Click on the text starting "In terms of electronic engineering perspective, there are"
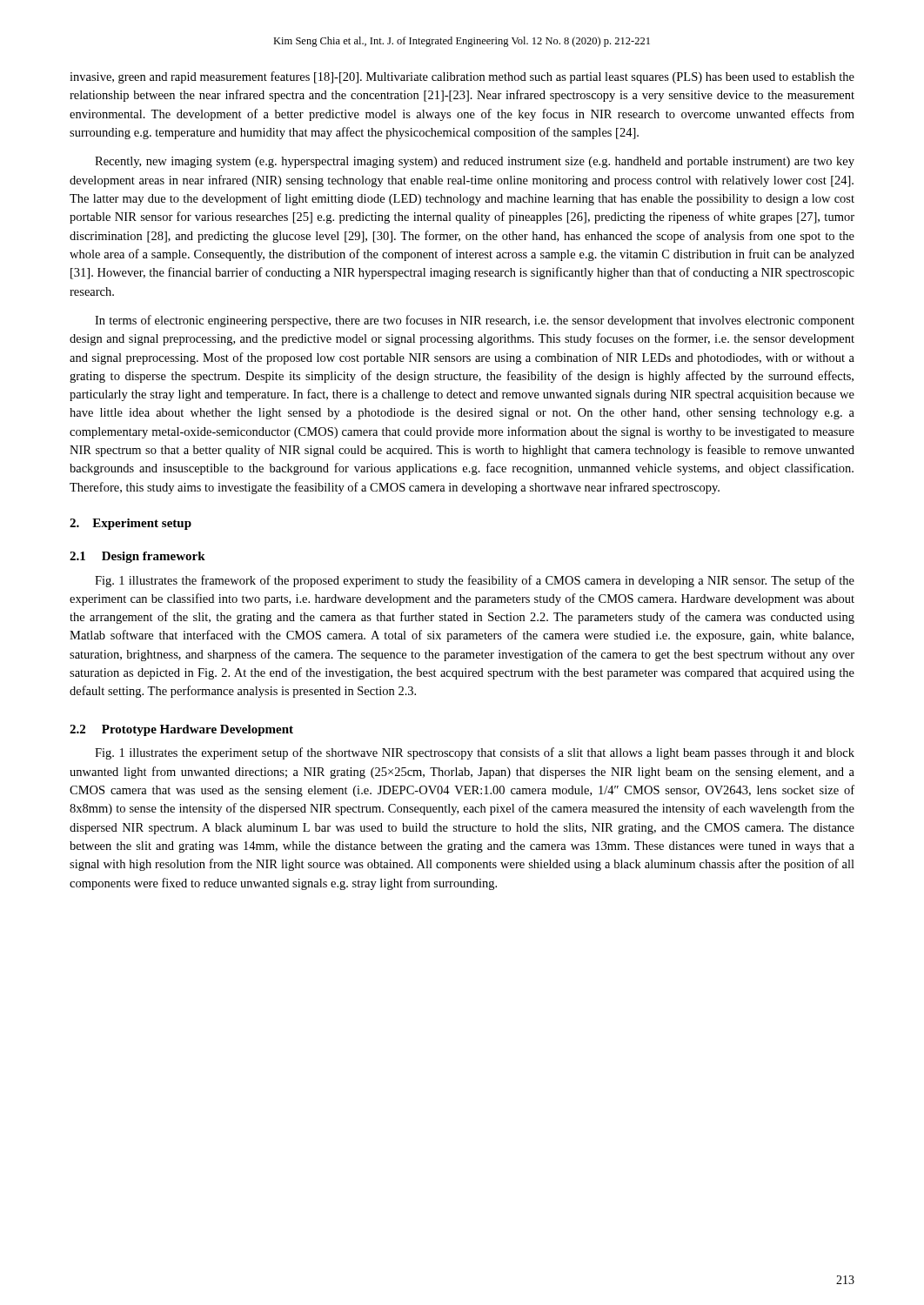This screenshot has height=1305, width=924. (462, 404)
